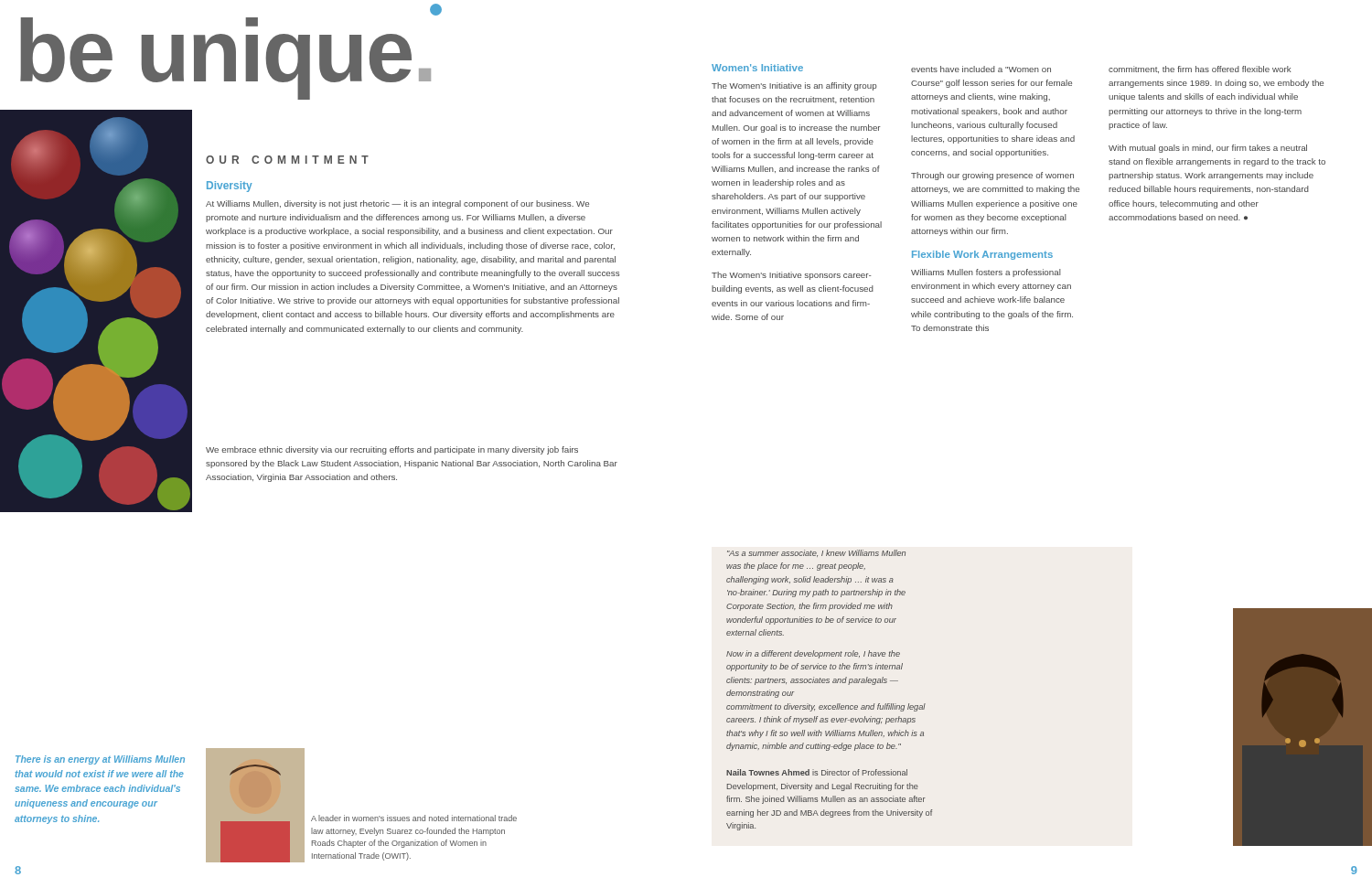Click on the text starting "At Williams Mullen, diversity is not just"
Image resolution: width=1372 pixels, height=888 pixels.
click(413, 266)
